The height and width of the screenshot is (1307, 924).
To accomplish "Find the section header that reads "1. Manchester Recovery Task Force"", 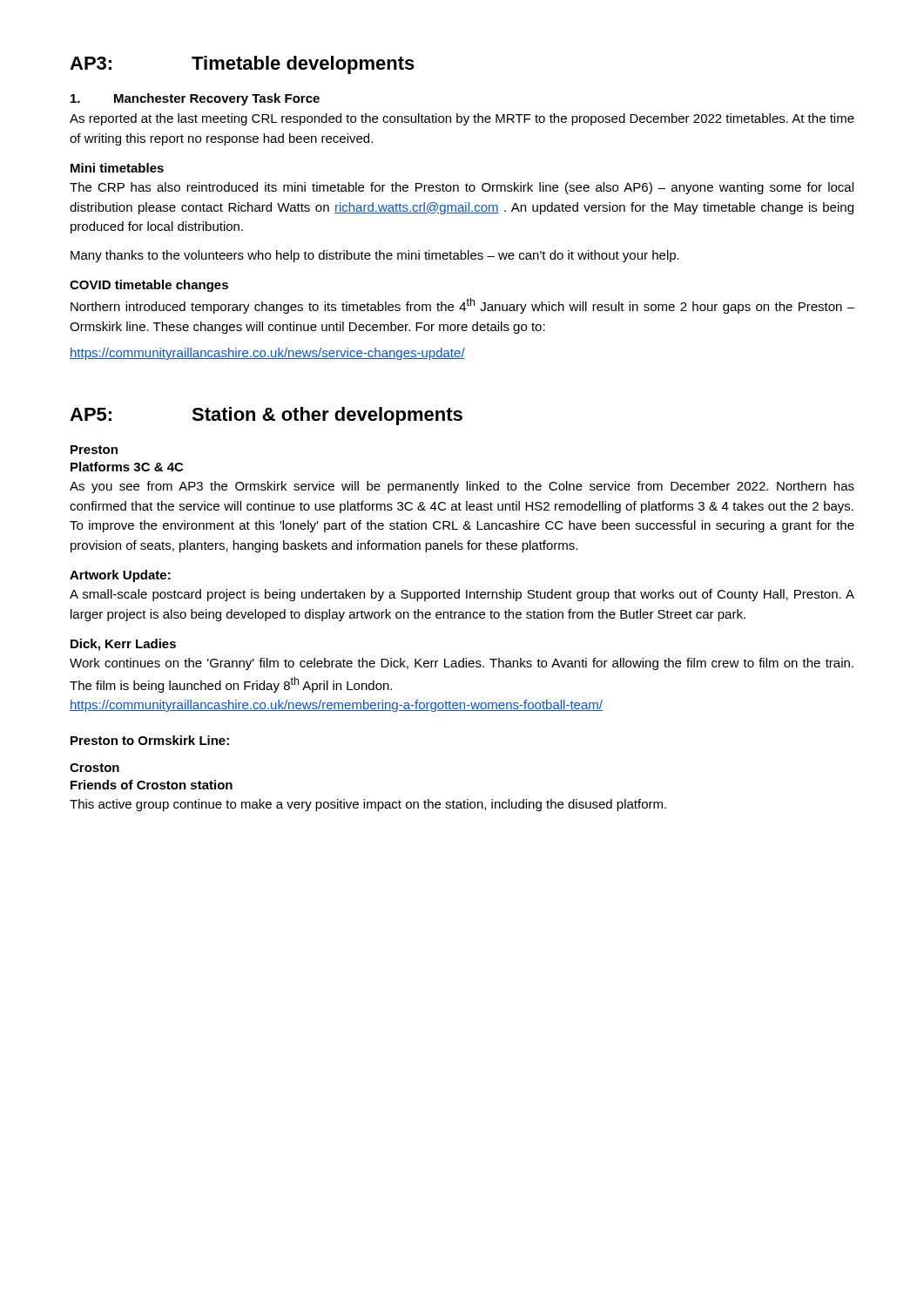I will pos(195,98).
